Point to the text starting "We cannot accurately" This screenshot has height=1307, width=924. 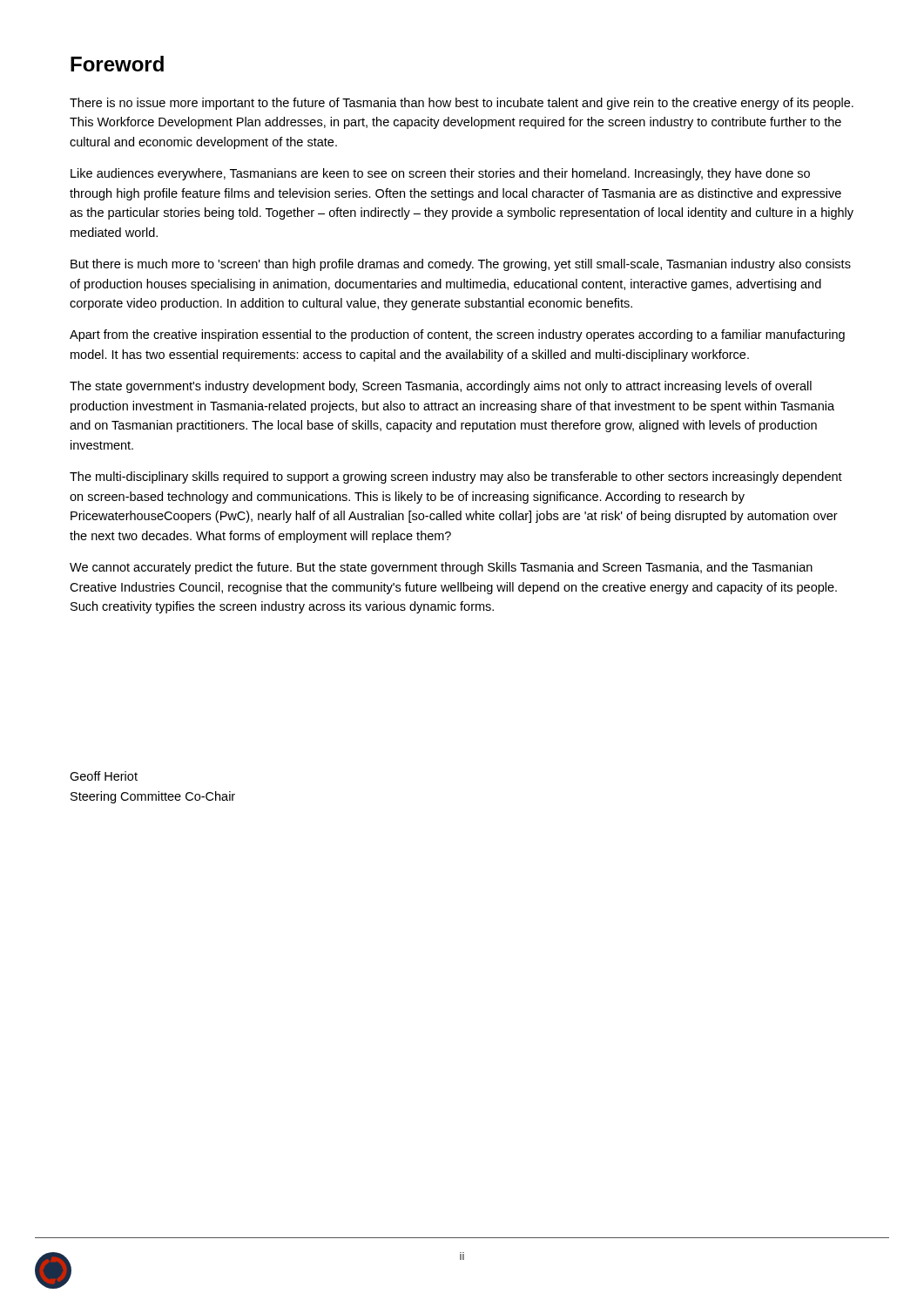454,587
